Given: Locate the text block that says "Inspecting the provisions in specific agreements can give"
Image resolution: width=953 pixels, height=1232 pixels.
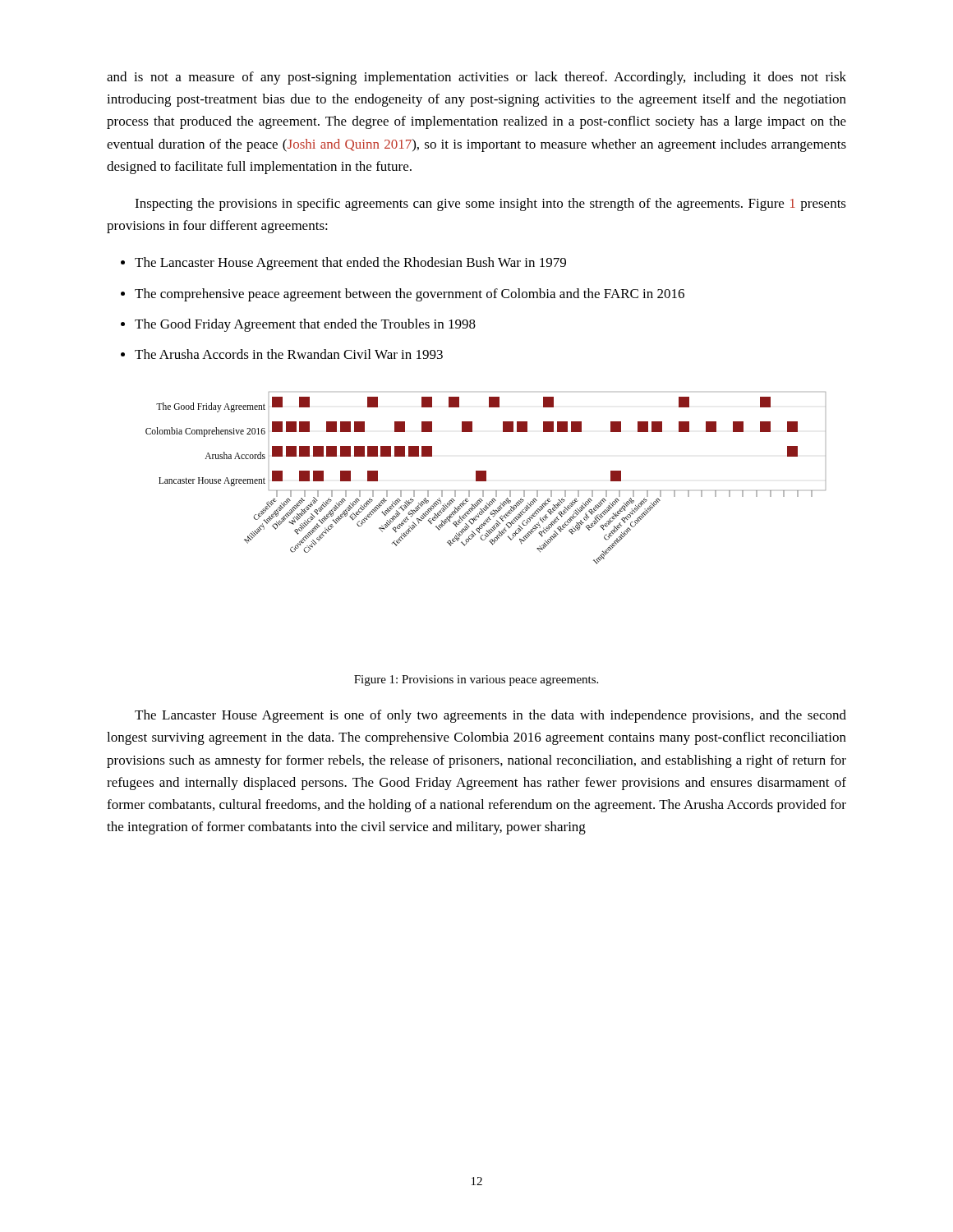Looking at the screenshot, I should click(476, 214).
